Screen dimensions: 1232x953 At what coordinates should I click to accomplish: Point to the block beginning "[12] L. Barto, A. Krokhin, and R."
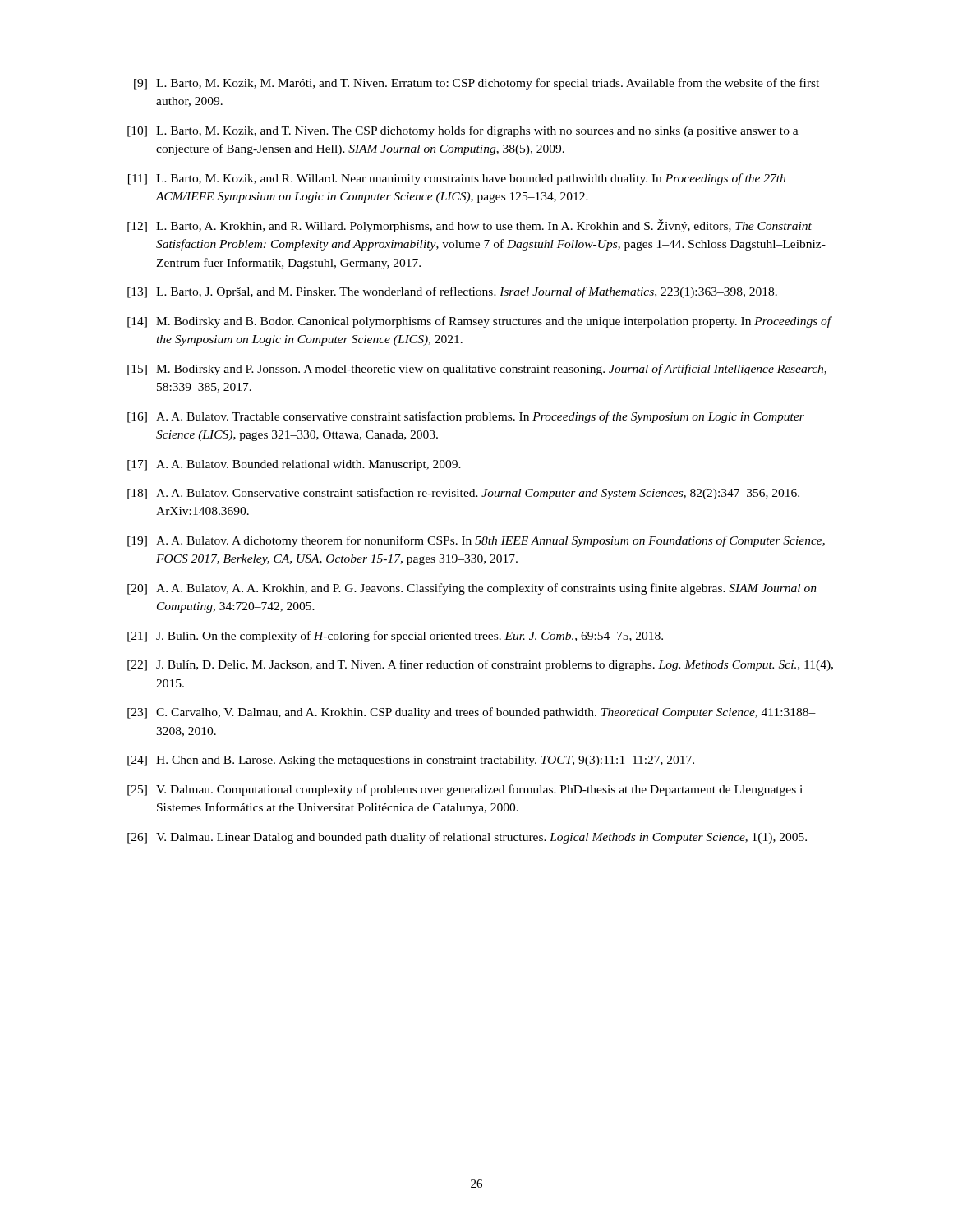click(x=476, y=244)
